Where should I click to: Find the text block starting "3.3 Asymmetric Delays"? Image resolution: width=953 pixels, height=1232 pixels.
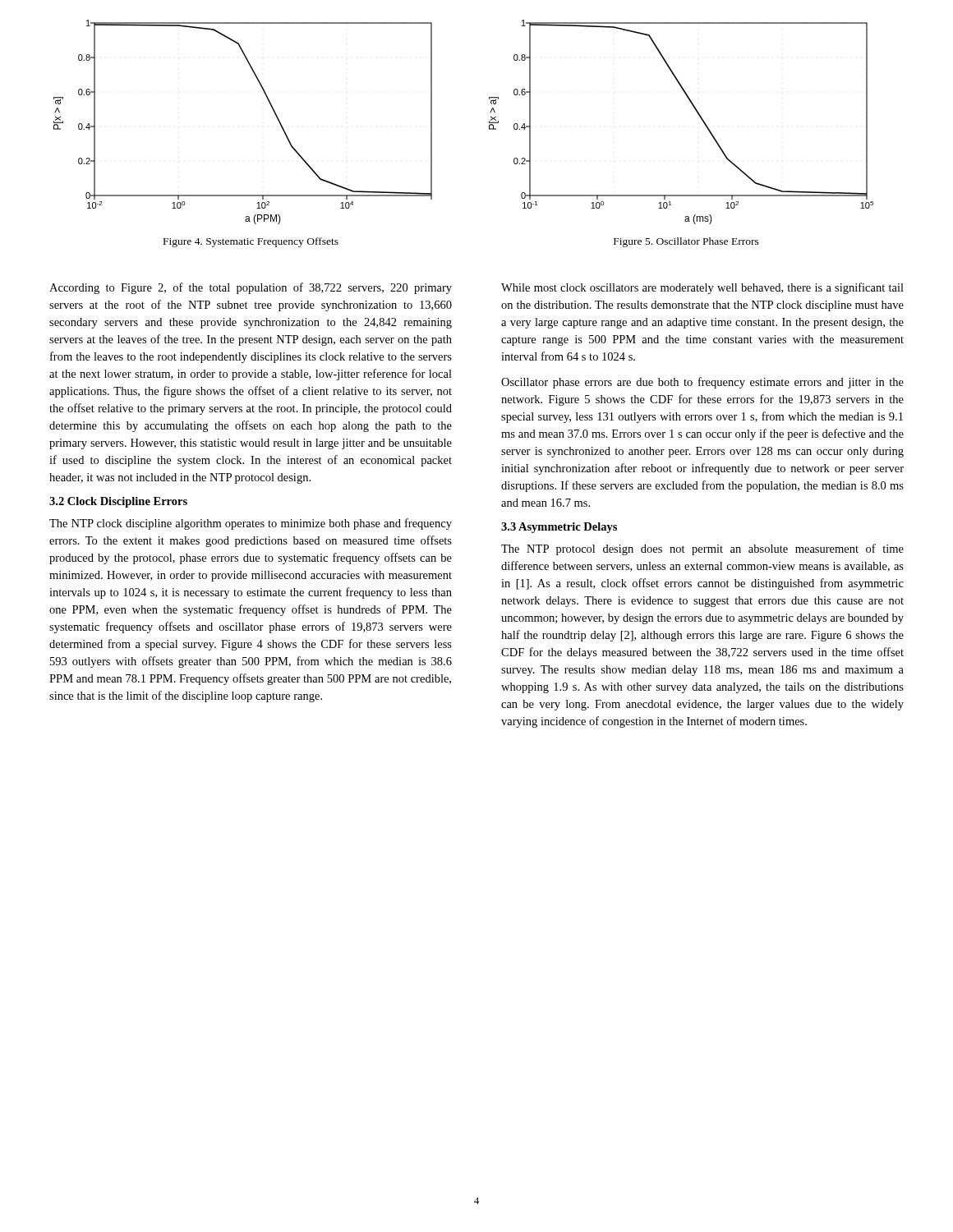[x=559, y=527]
